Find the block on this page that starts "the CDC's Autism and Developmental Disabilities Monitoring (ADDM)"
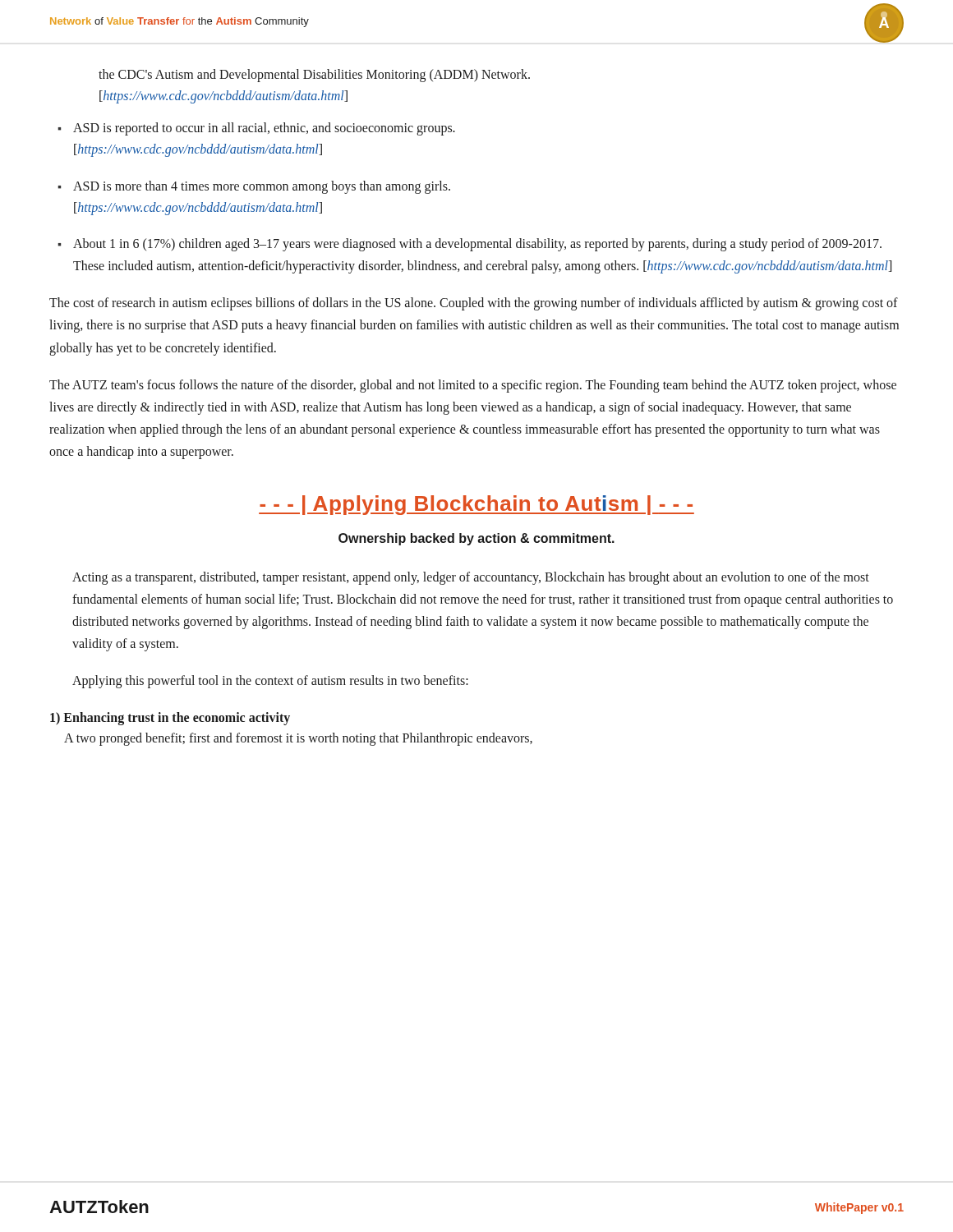Screen dimensions: 1232x953 tap(315, 85)
